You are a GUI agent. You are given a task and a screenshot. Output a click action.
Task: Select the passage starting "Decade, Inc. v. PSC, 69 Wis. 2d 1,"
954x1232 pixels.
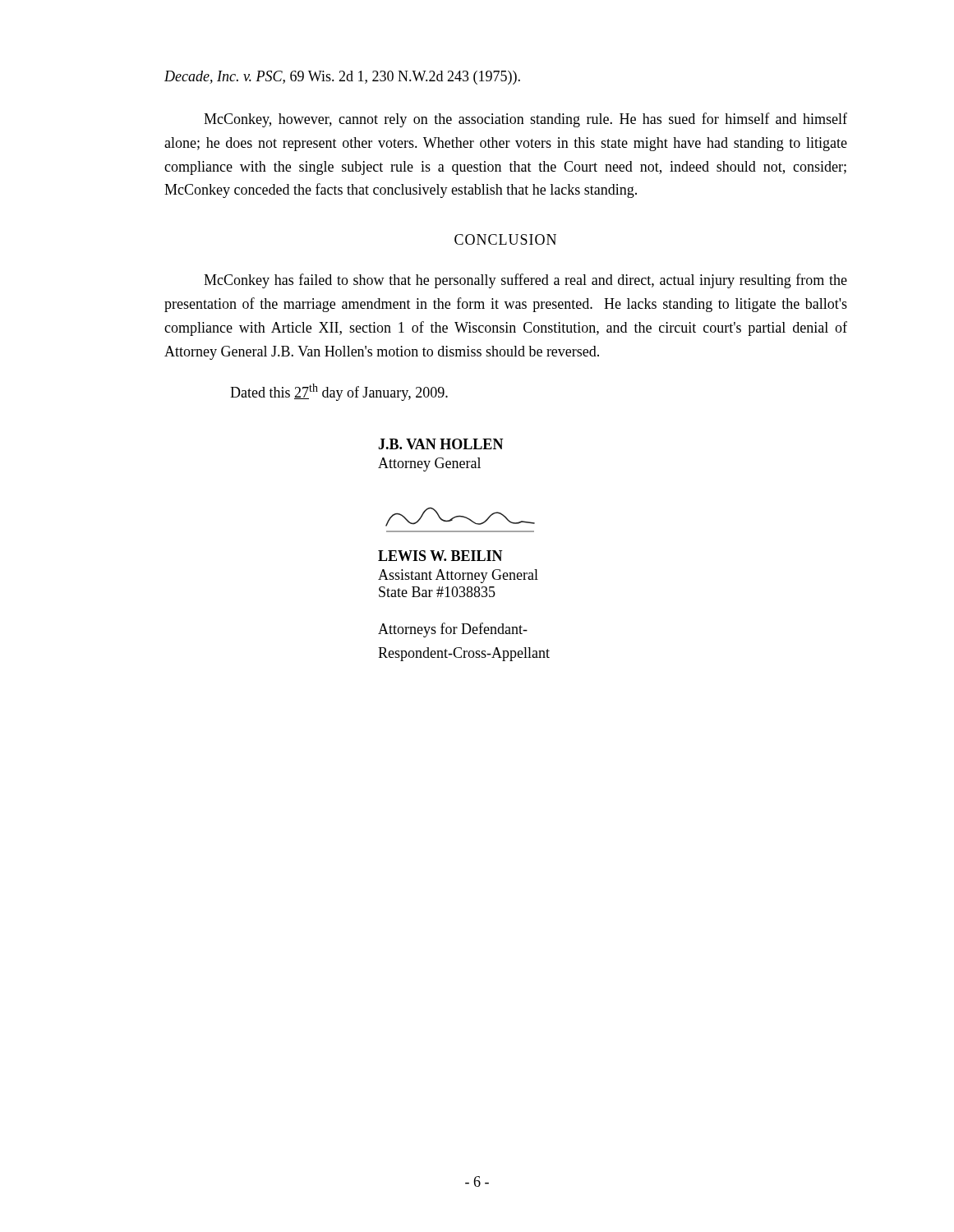[x=343, y=76]
